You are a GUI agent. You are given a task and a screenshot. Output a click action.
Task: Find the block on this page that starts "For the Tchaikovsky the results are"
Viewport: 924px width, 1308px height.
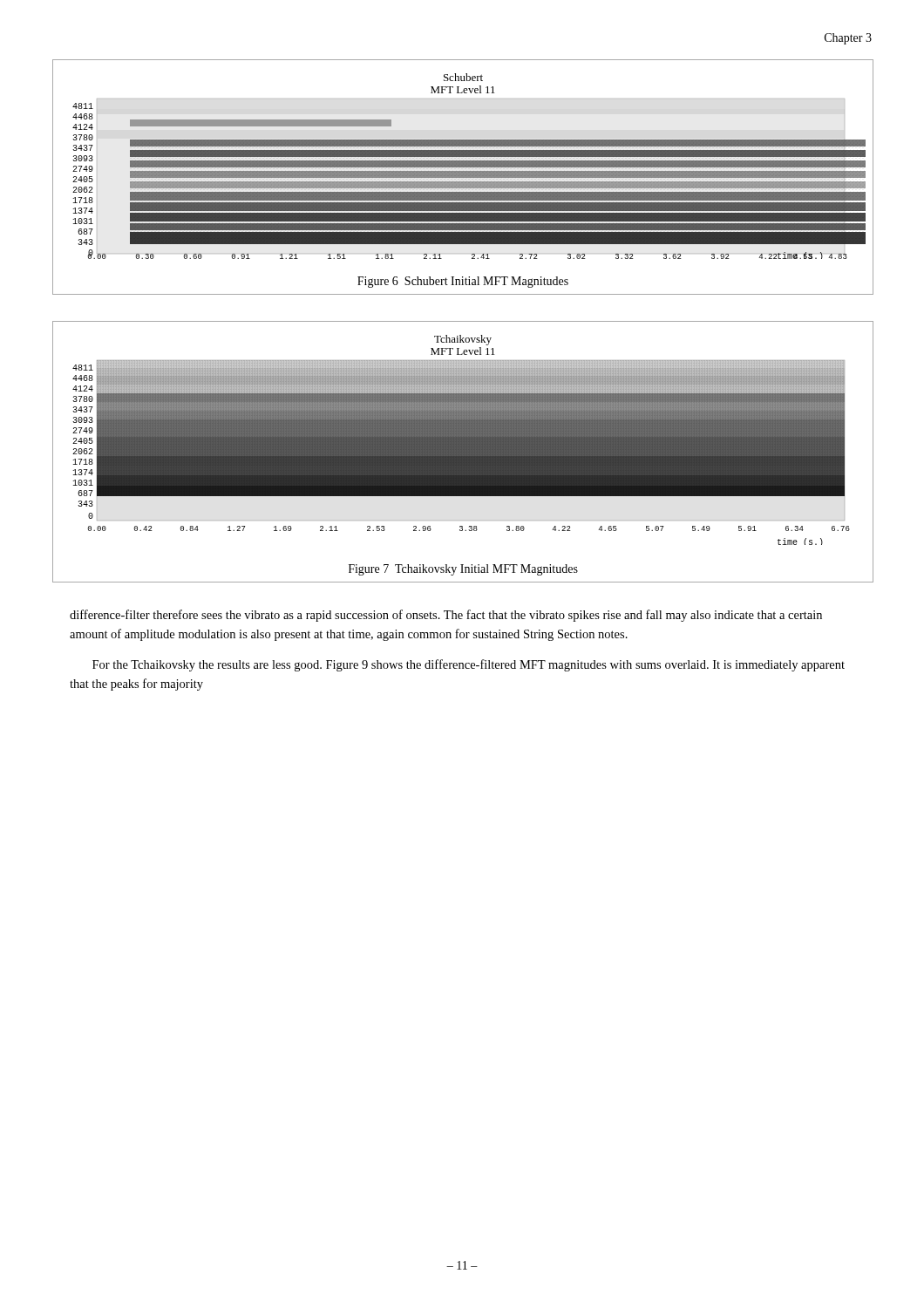[457, 674]
